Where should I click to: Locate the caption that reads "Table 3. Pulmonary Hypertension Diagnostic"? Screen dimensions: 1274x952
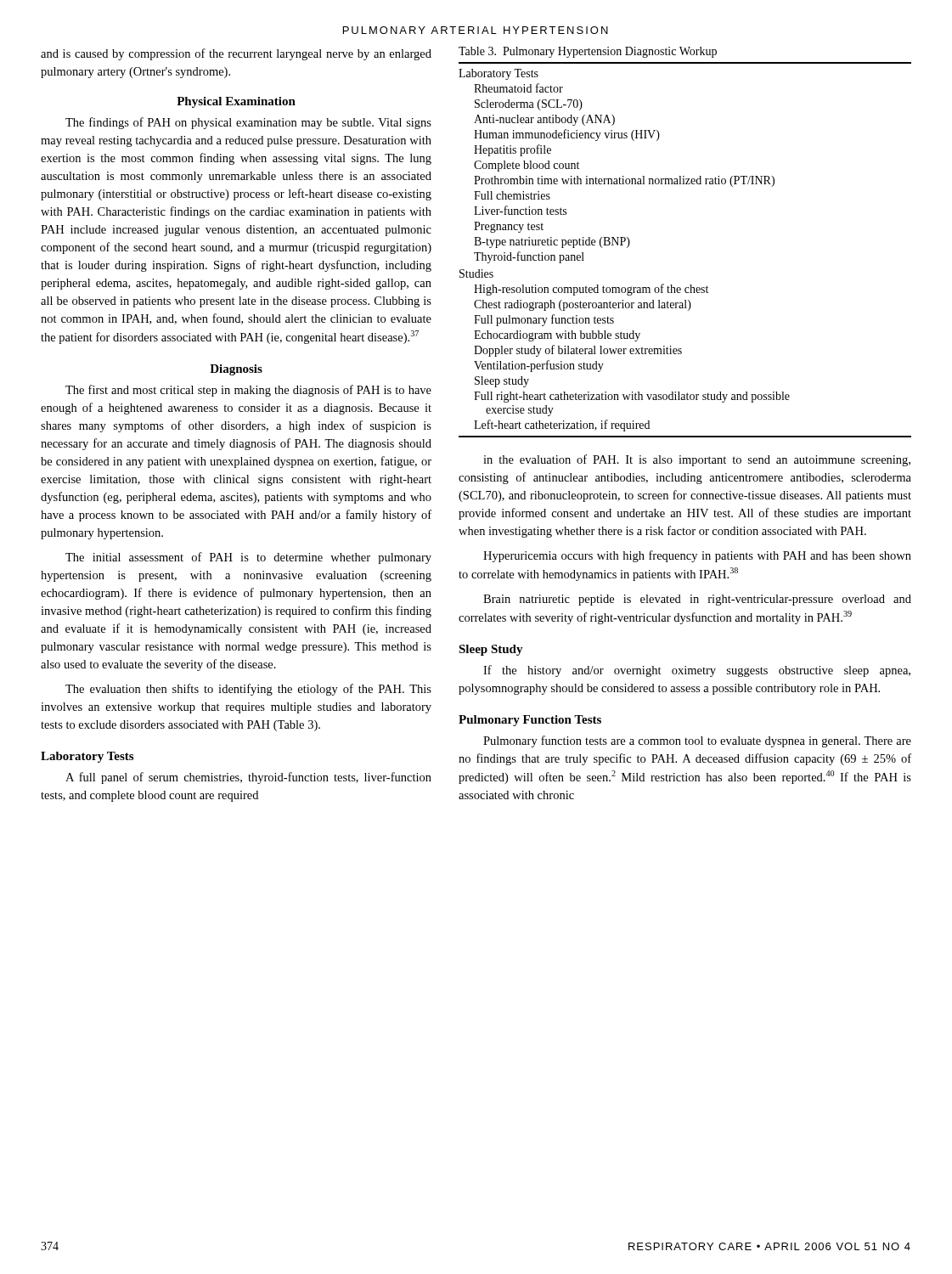point(588,51)
